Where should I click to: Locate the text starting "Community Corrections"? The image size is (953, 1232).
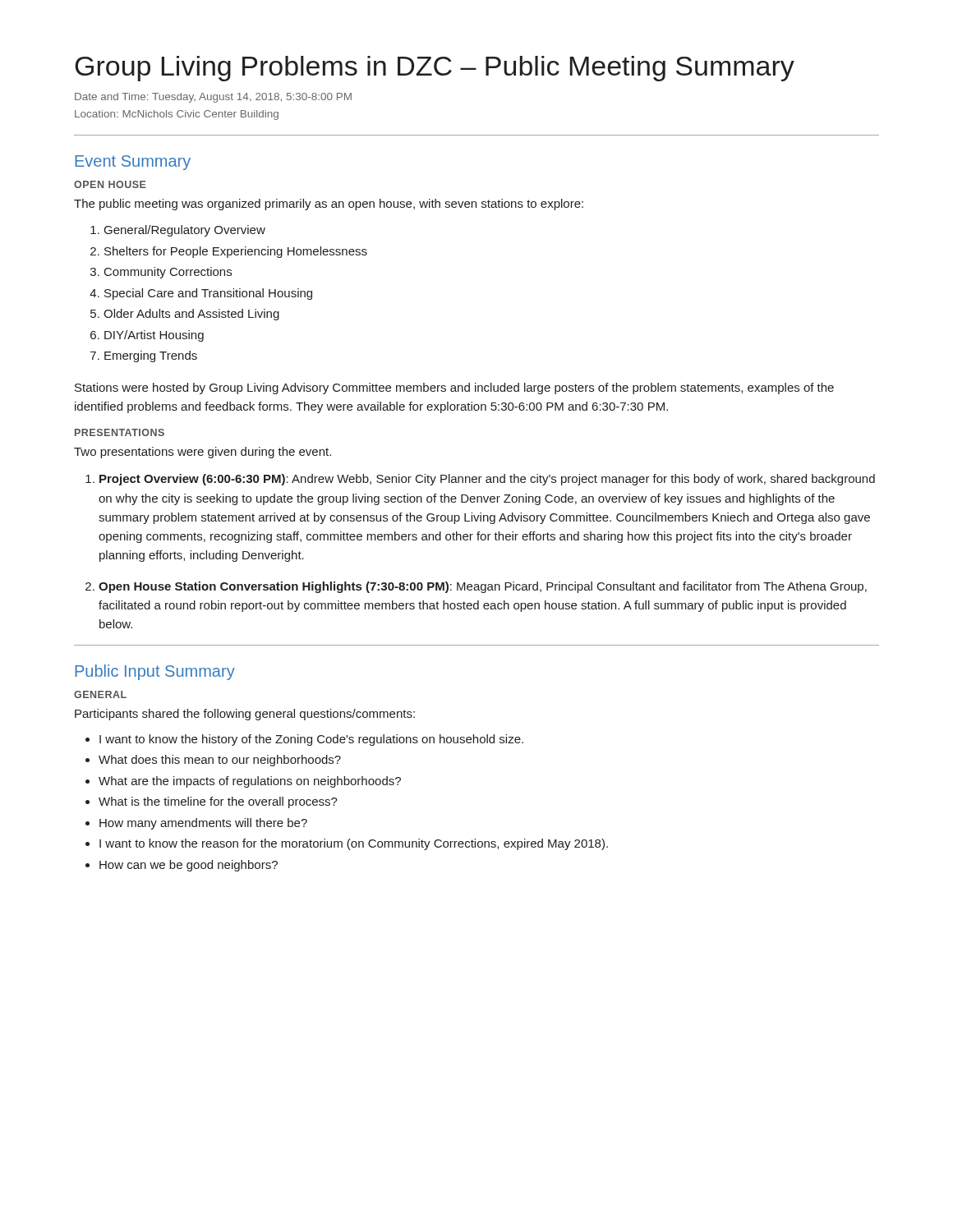click(168, 273)
